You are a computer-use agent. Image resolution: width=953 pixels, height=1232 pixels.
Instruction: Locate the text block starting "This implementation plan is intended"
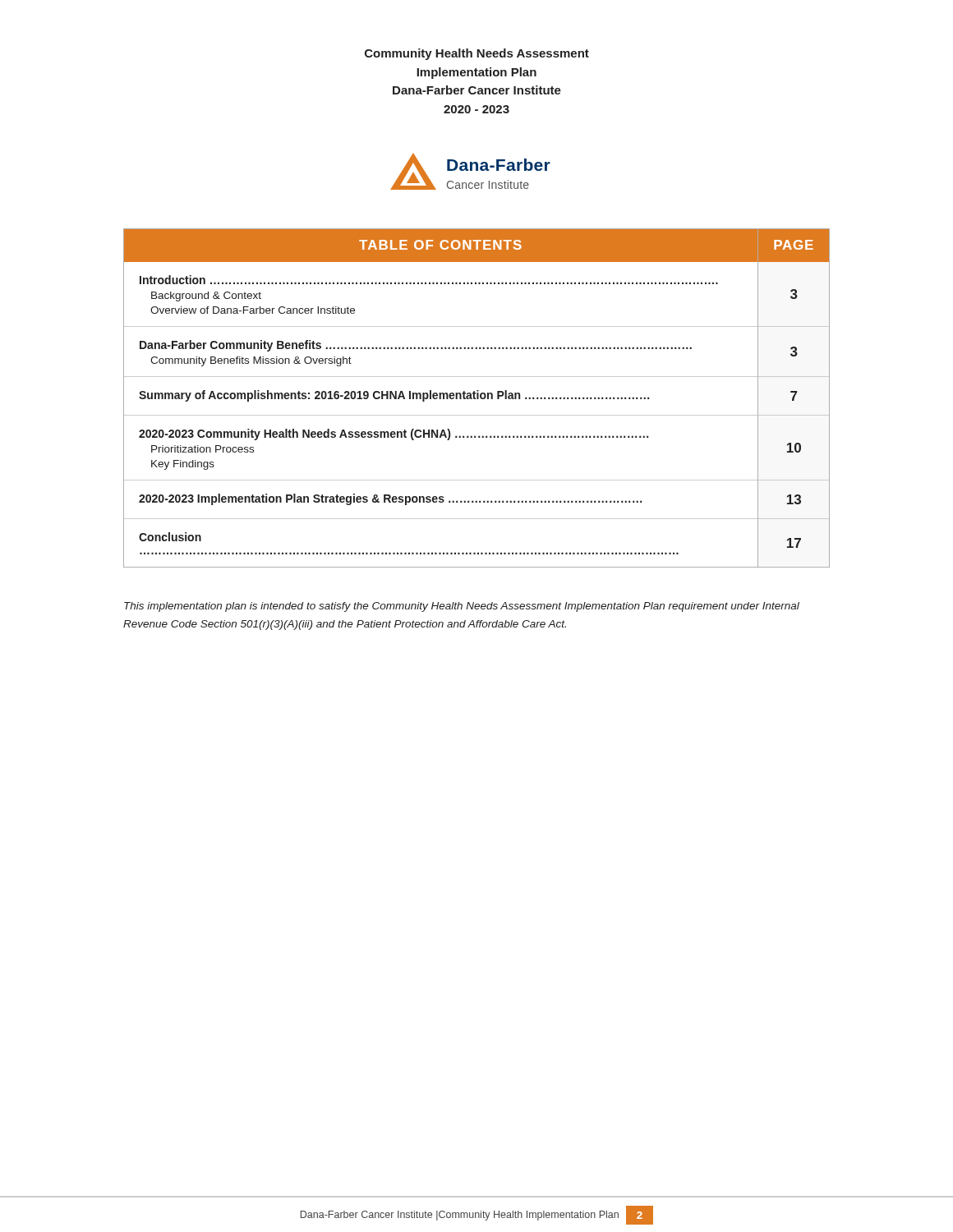point(476,615)
